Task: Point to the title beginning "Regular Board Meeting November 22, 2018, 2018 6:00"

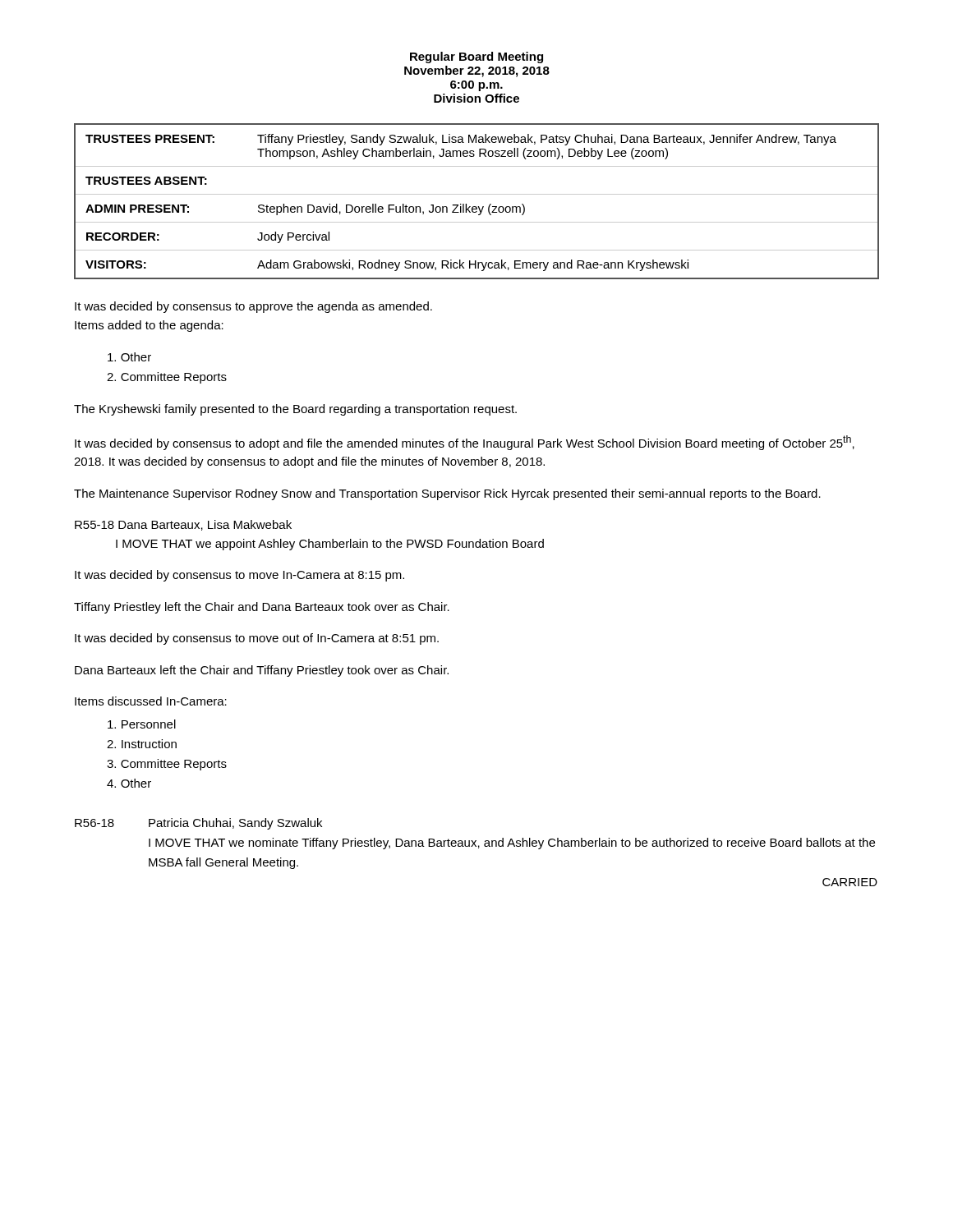Action: pos(476,77)
